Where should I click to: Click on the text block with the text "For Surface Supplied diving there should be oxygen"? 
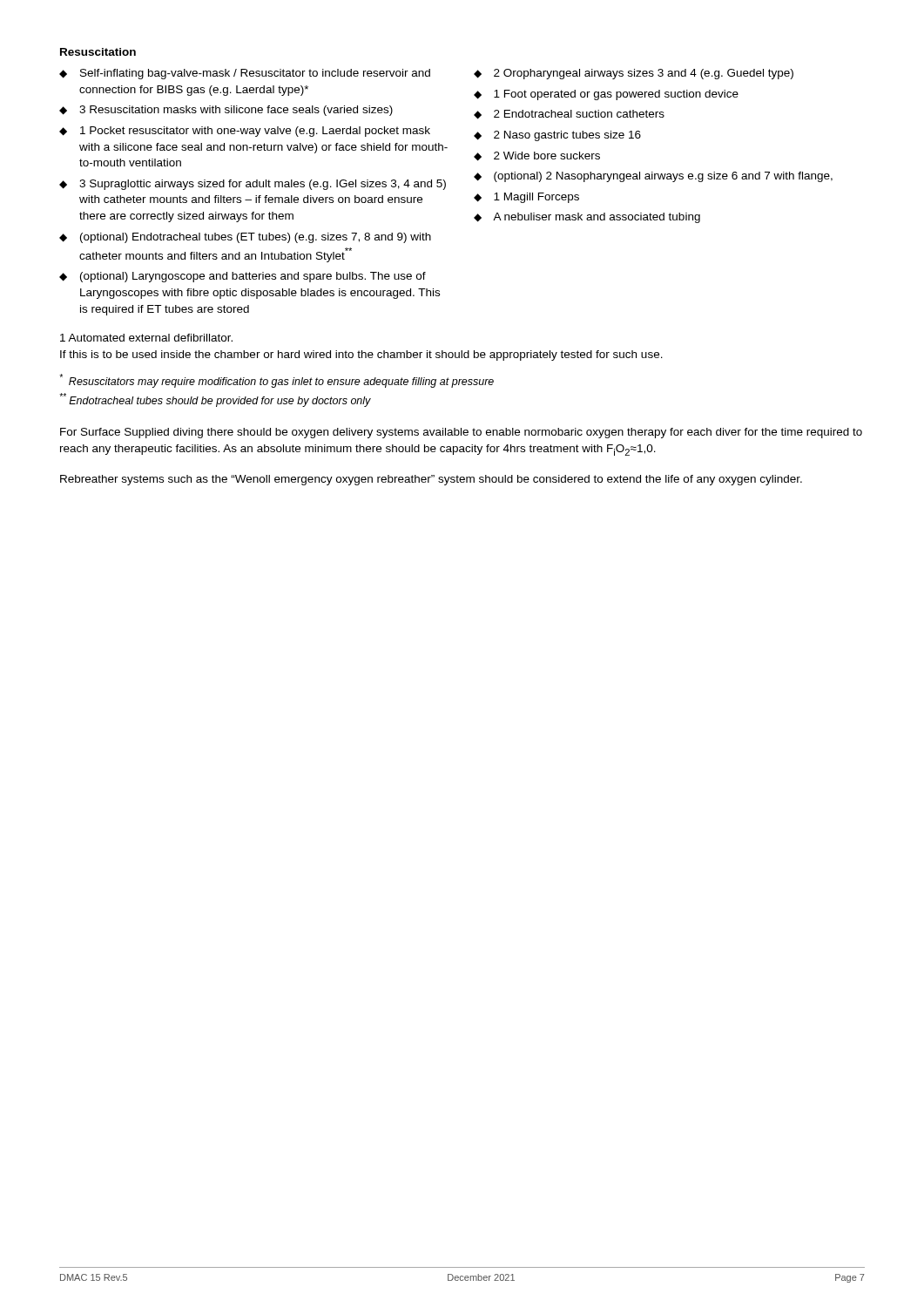click(x=461, y=441)
